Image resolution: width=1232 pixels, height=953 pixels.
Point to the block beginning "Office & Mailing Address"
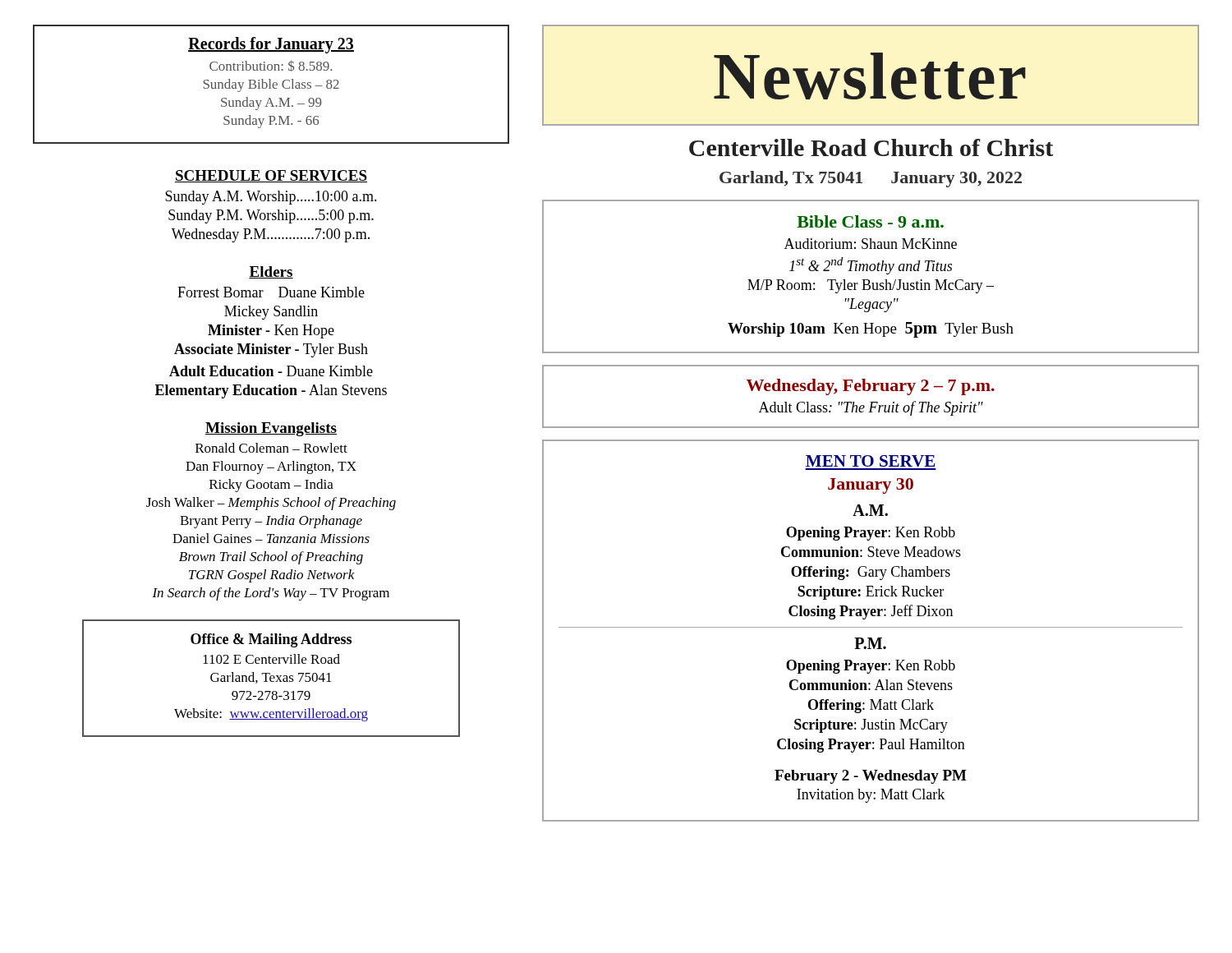(271, 677)
